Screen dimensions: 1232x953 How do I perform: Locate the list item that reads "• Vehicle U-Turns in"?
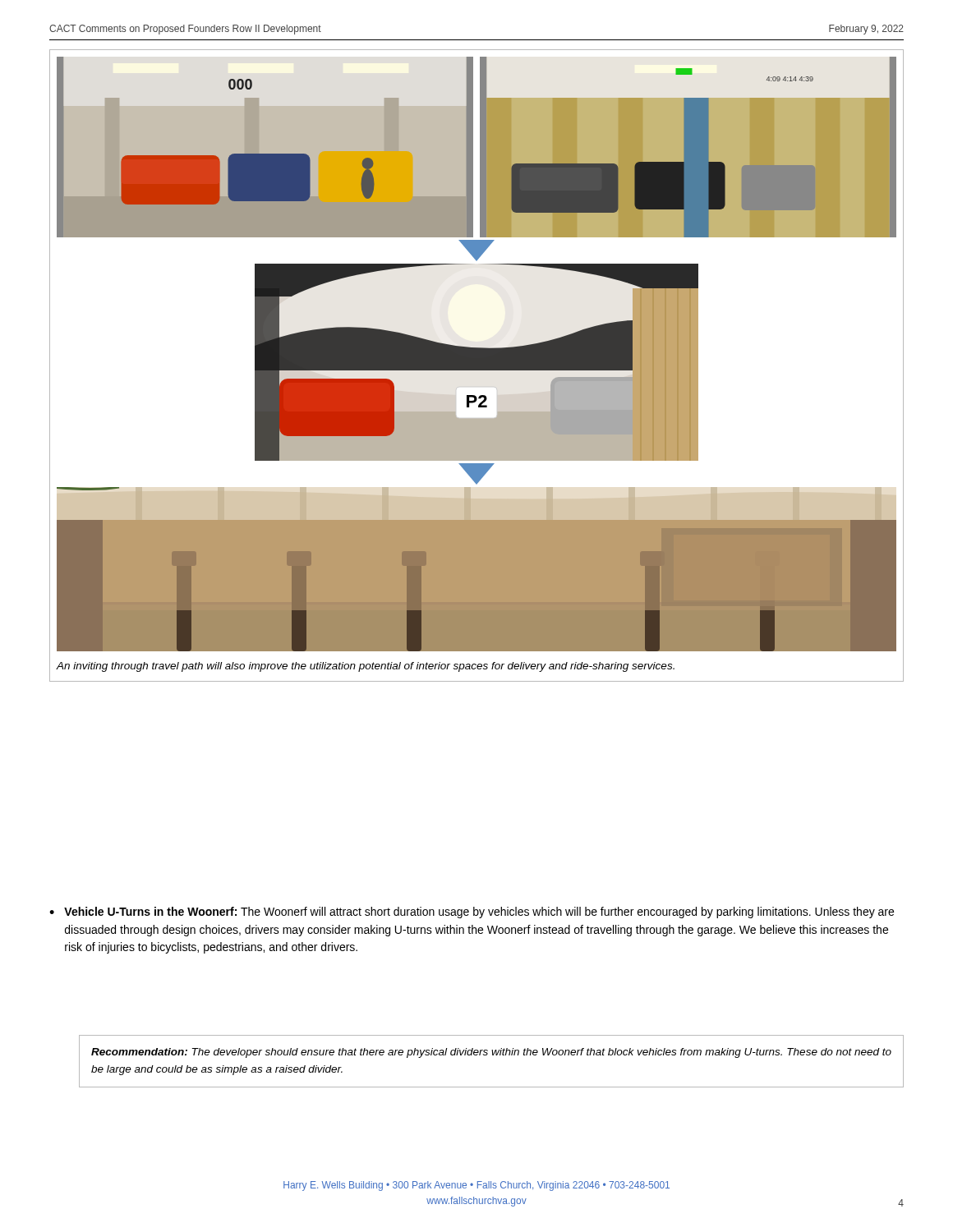[476, 930]
